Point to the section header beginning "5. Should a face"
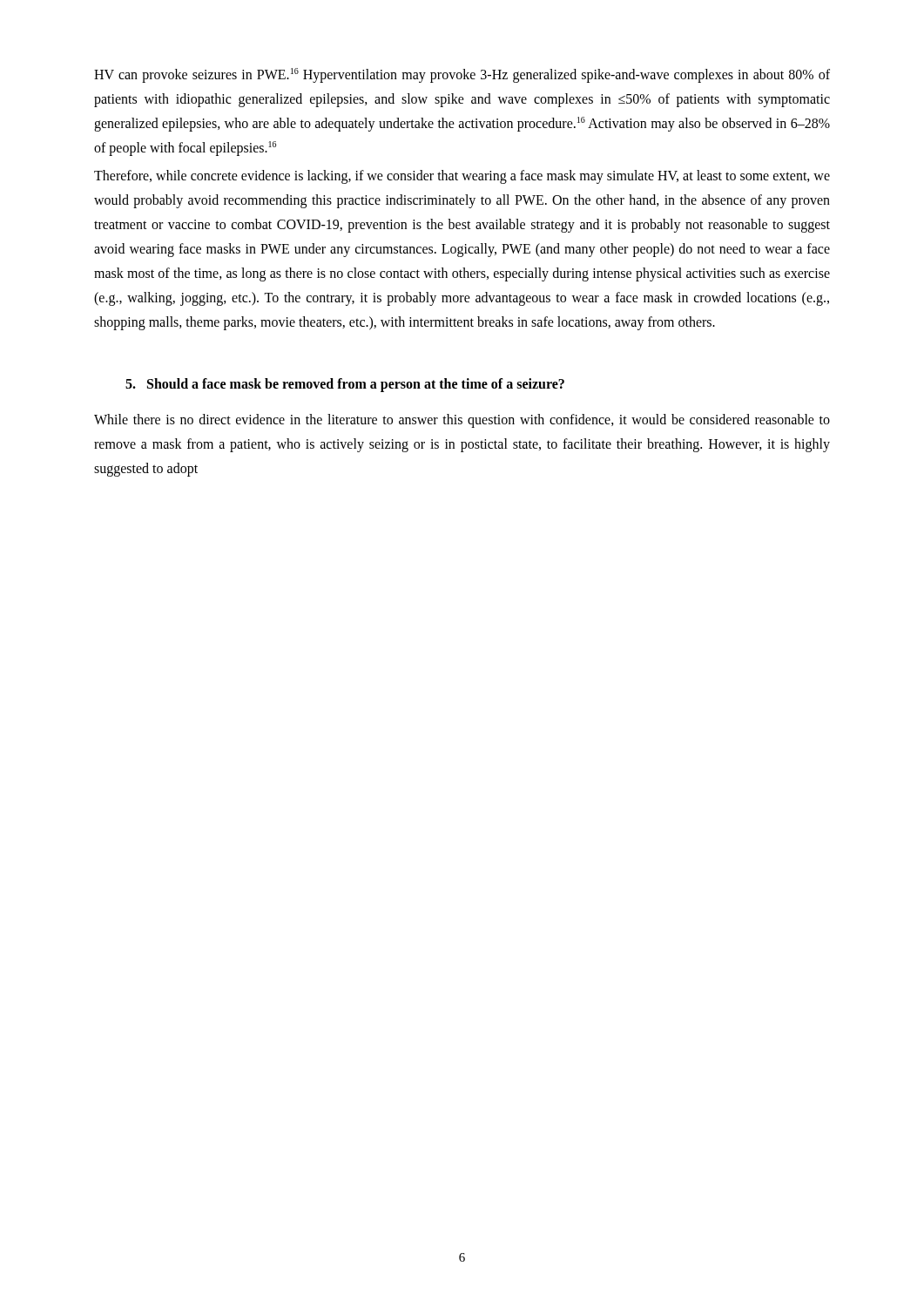This screenshot has width=924, height=1307. 345,384
